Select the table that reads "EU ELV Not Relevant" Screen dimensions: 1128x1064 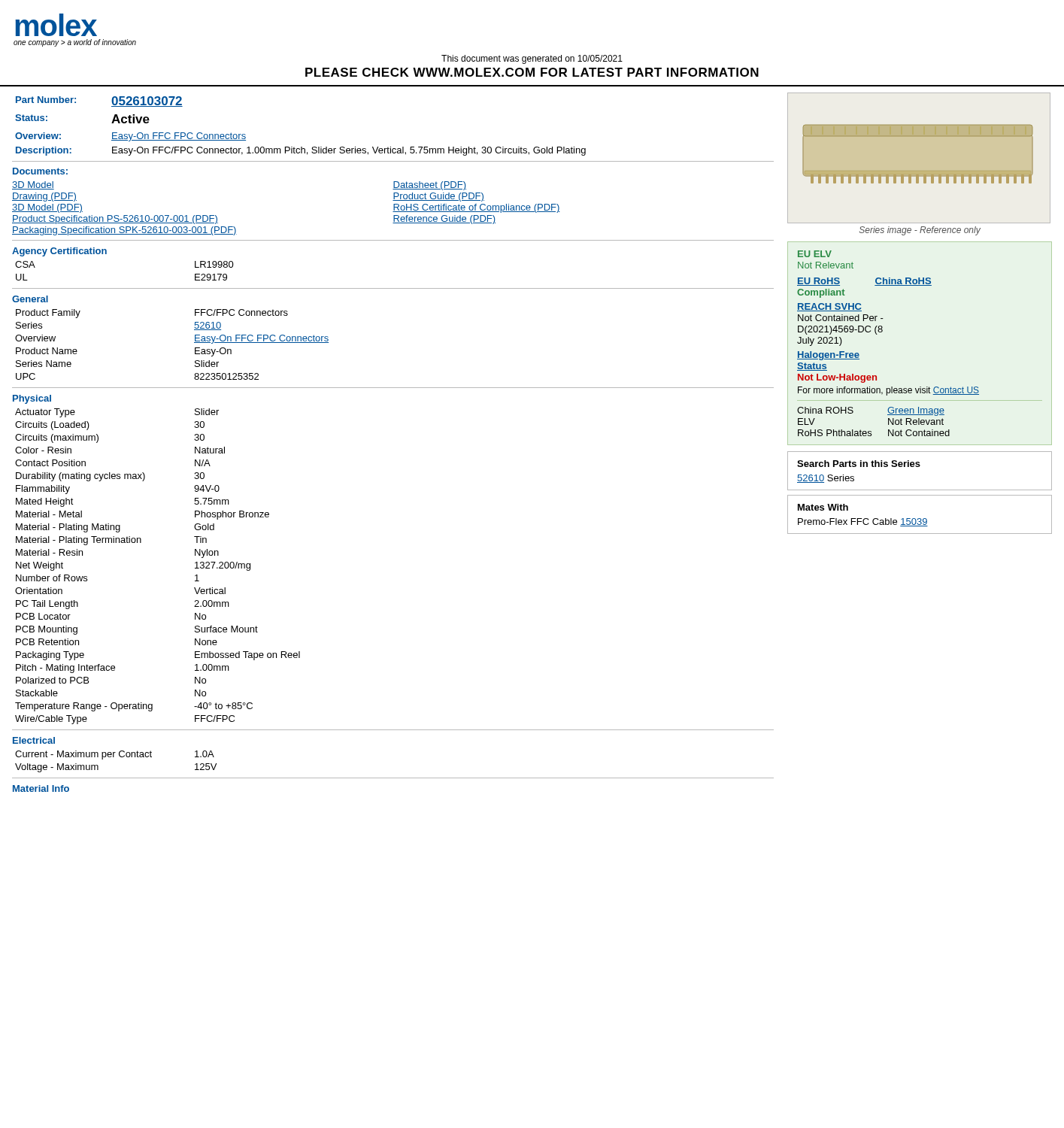[920, 343]
